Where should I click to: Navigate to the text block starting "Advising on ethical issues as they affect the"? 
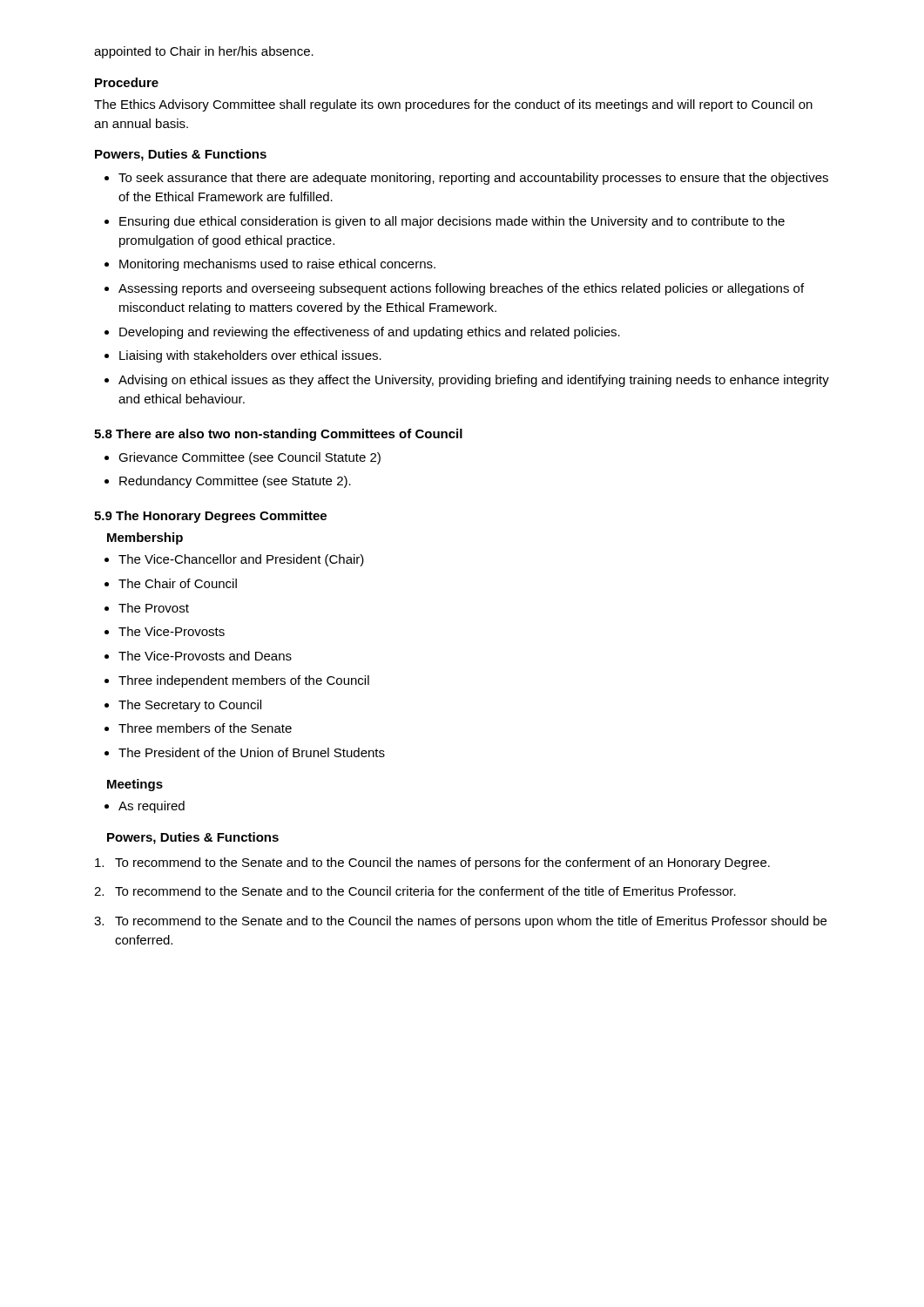pyautogui.click(x=474, y=389)
